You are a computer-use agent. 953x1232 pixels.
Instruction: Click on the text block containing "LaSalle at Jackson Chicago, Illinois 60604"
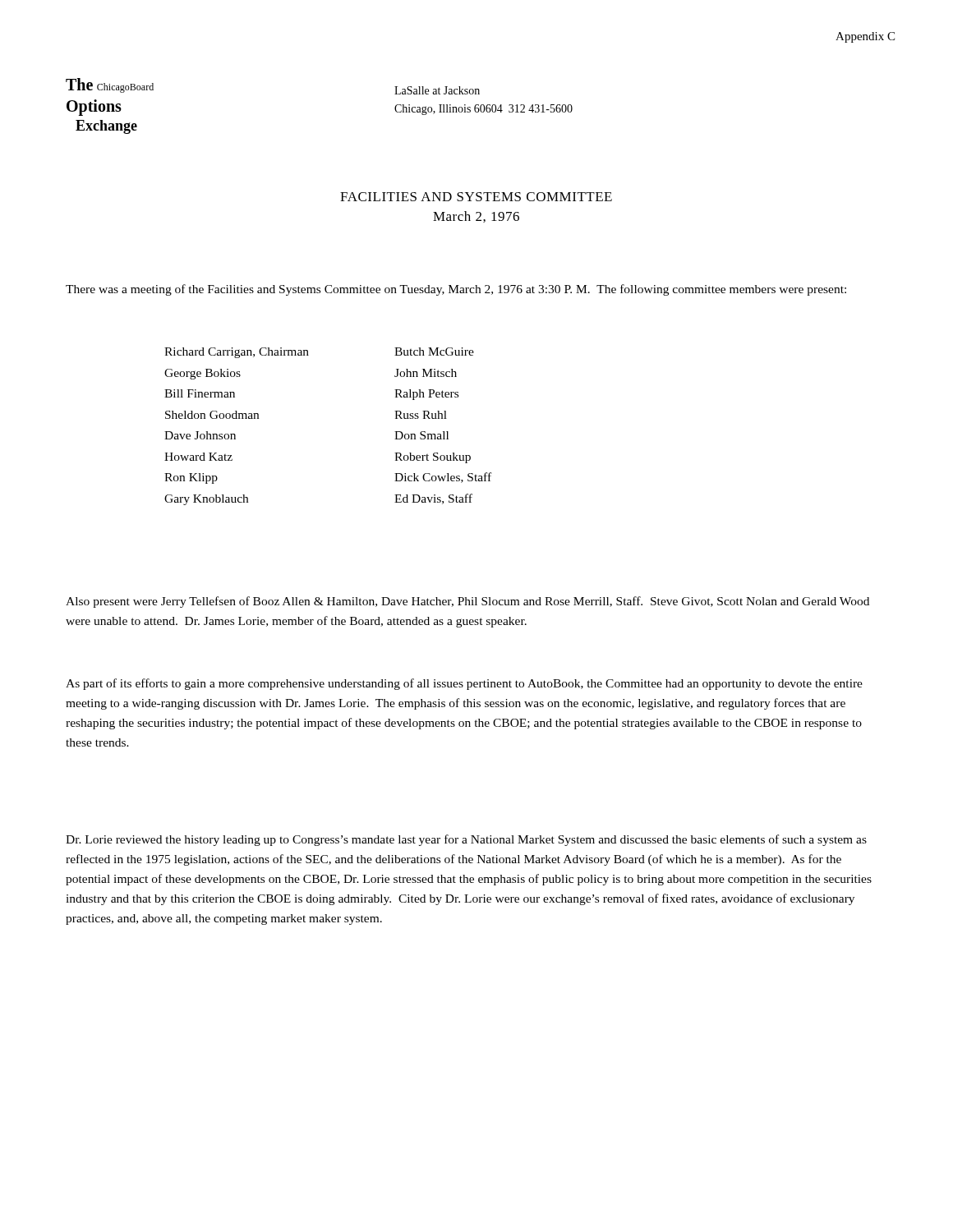pyautogui.click(x=484, y=100)
